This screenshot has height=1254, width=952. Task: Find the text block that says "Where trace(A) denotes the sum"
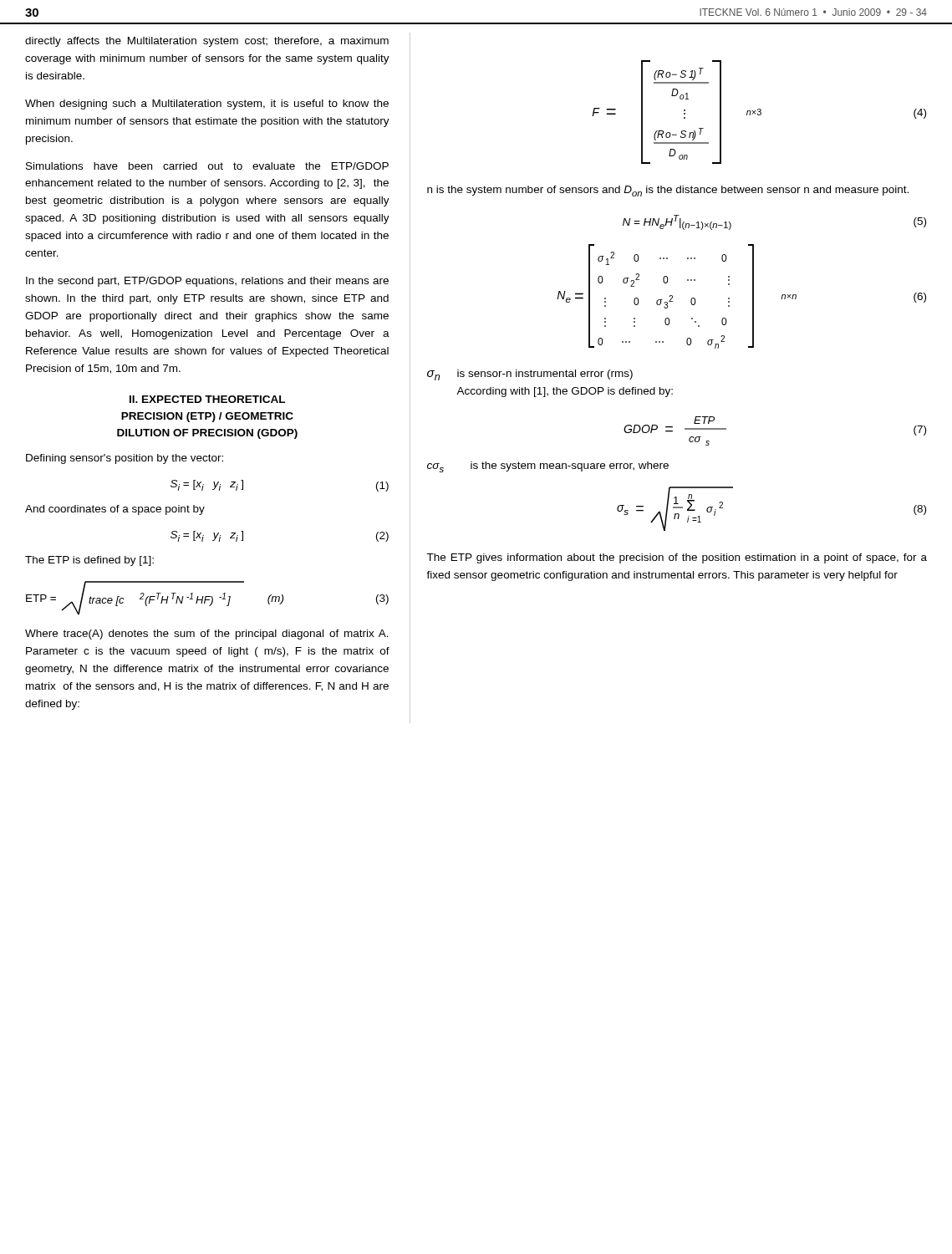click(207, 669)
